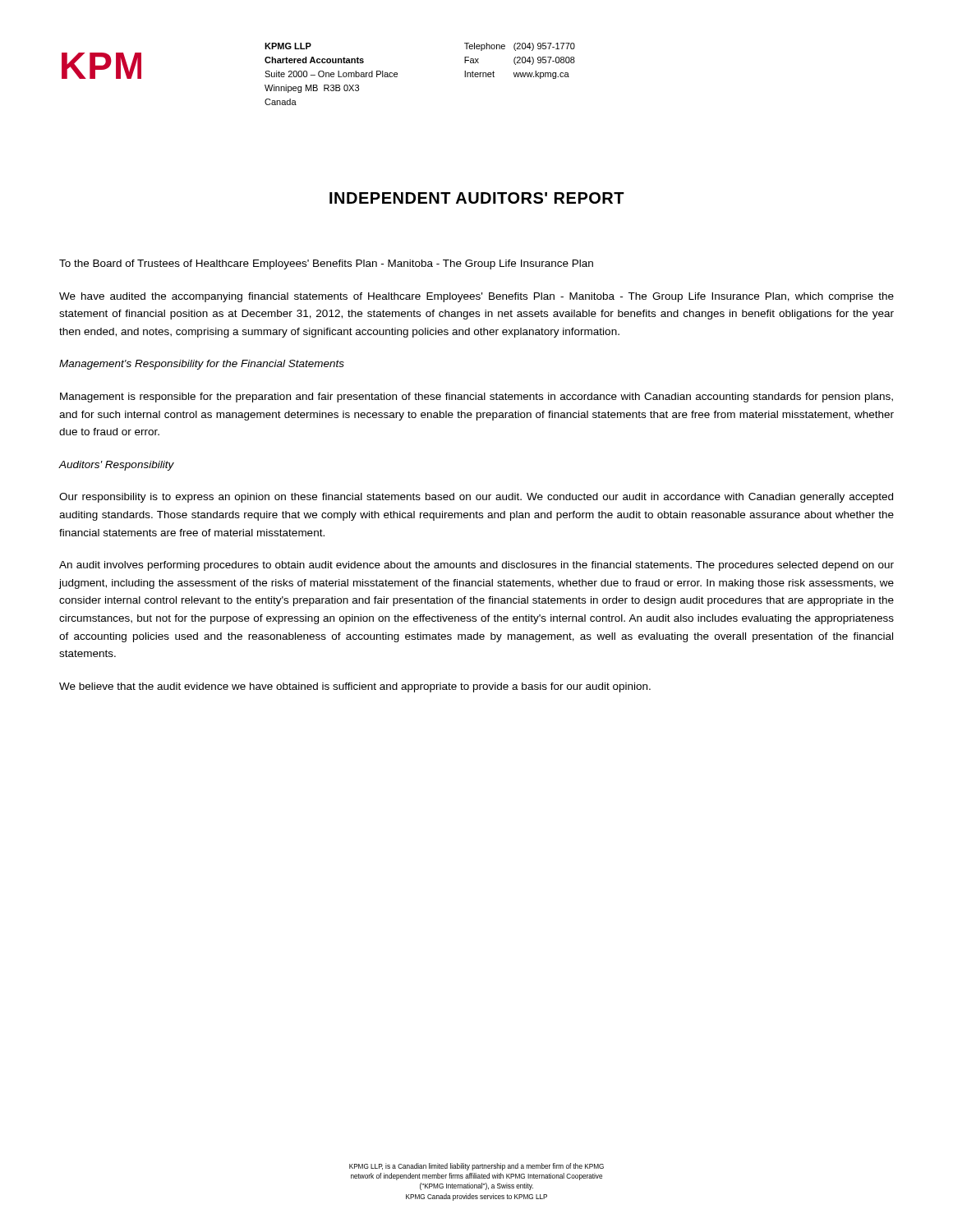953x1232 pixels.
Task: Find the region starting "Our responsibility is to express an"
Action: pos(476,515)
